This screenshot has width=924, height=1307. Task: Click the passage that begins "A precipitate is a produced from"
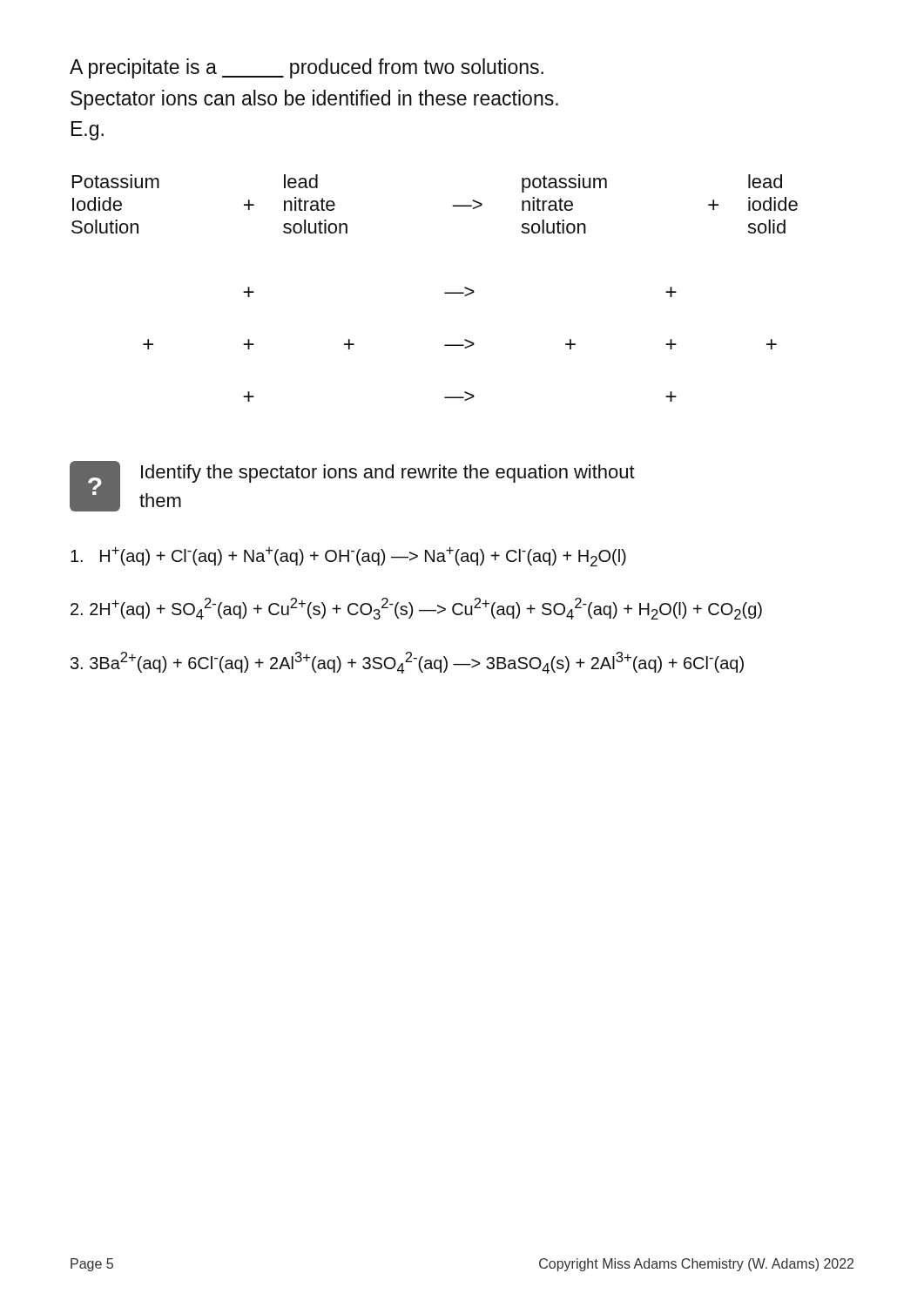click(x=315, y=98)
